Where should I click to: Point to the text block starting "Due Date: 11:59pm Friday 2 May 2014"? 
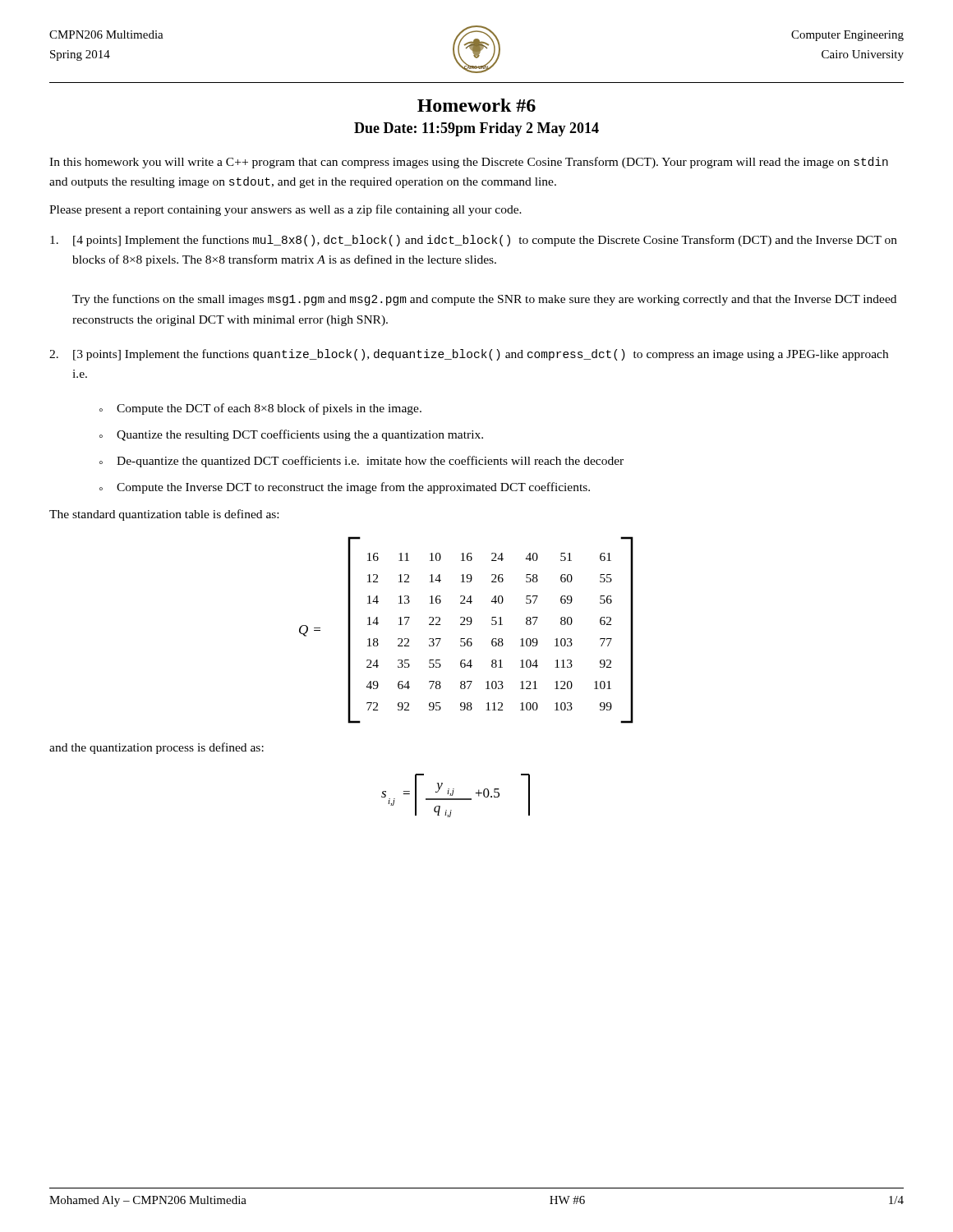point(476,128)
